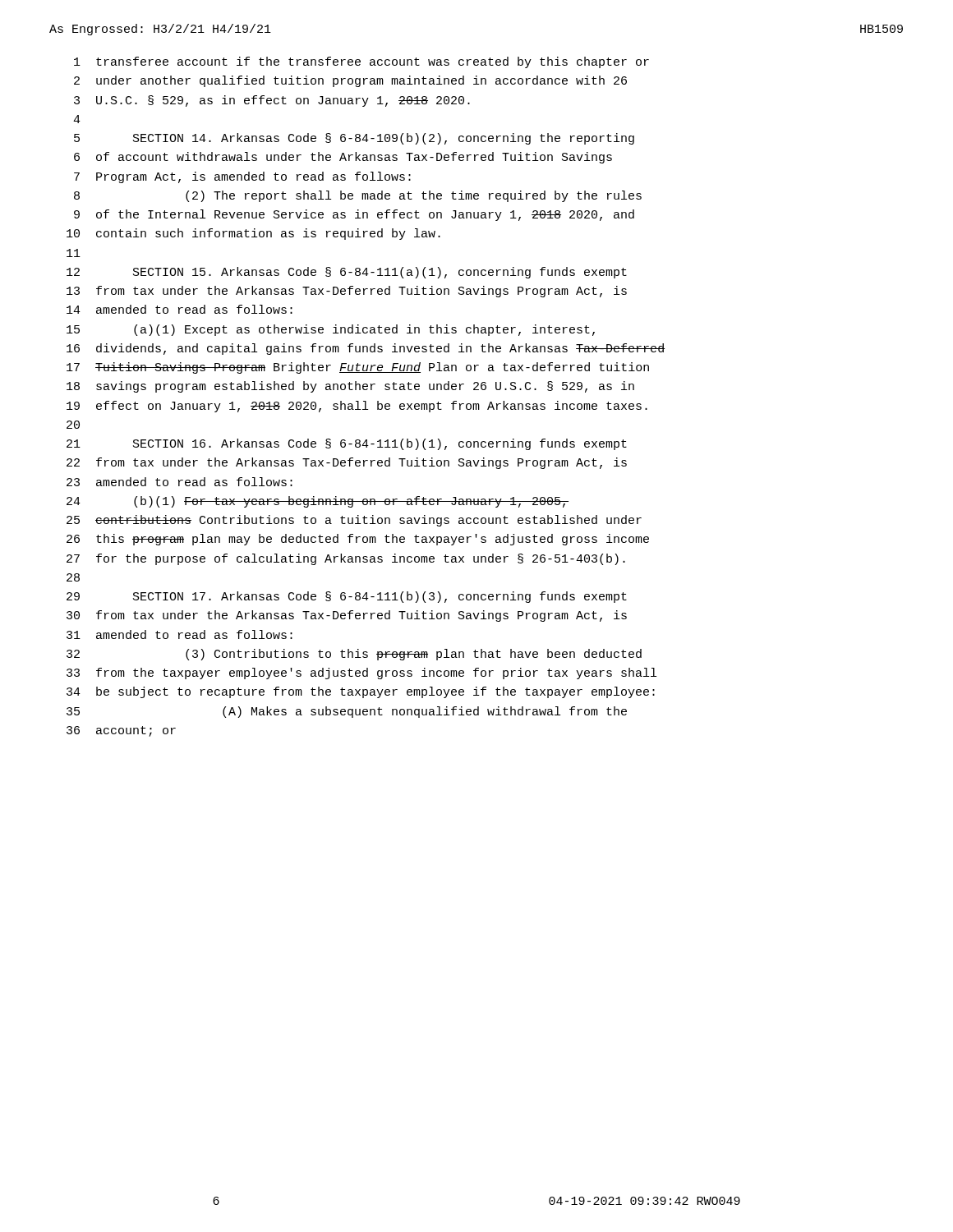This screenshot has width=953, height=1232.
Task: Locate the block of text that opens with "9of the Internal Revenue Service as"
Action: click(476, 216)
